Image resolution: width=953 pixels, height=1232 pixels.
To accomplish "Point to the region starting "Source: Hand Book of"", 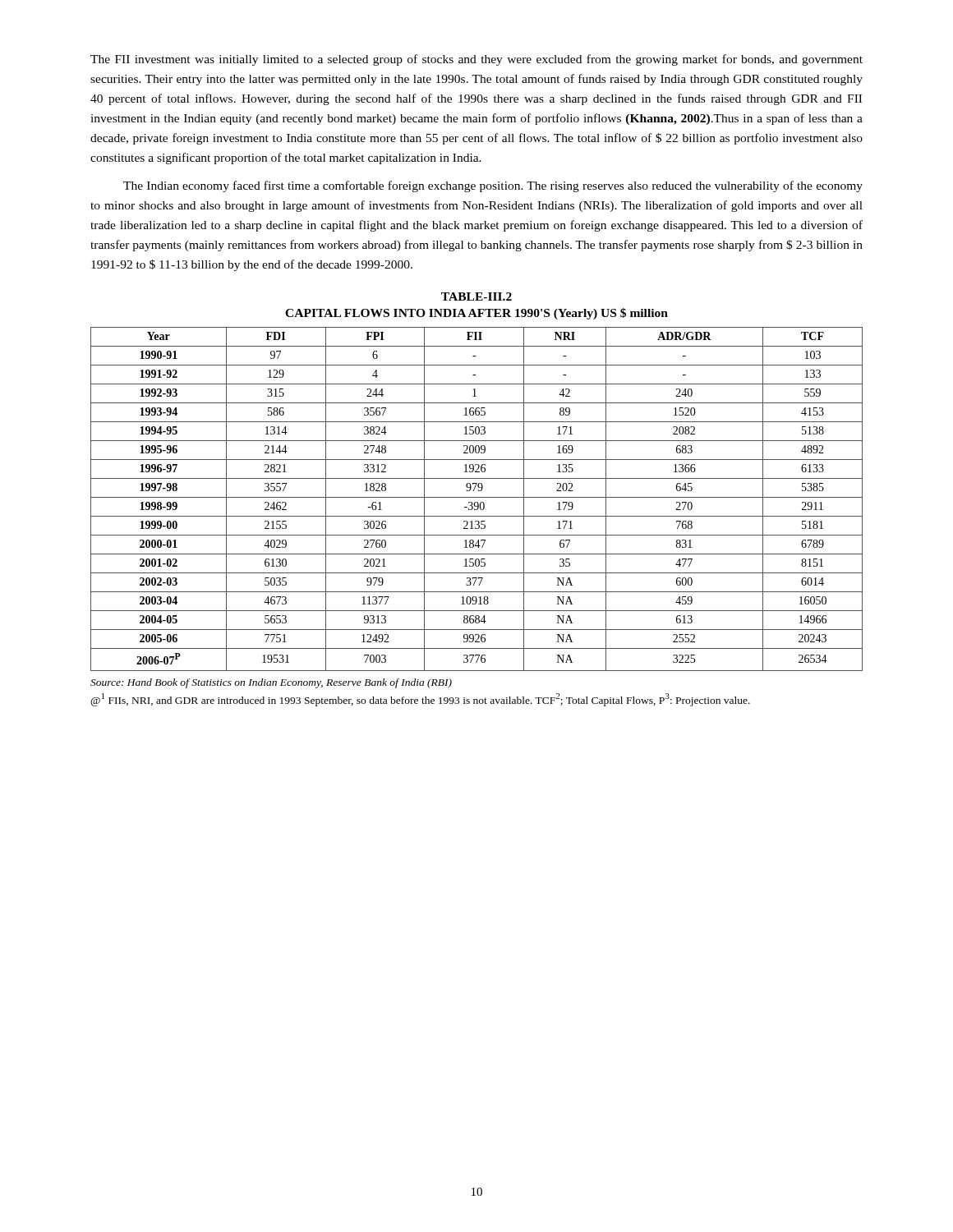I will (271, 682).
